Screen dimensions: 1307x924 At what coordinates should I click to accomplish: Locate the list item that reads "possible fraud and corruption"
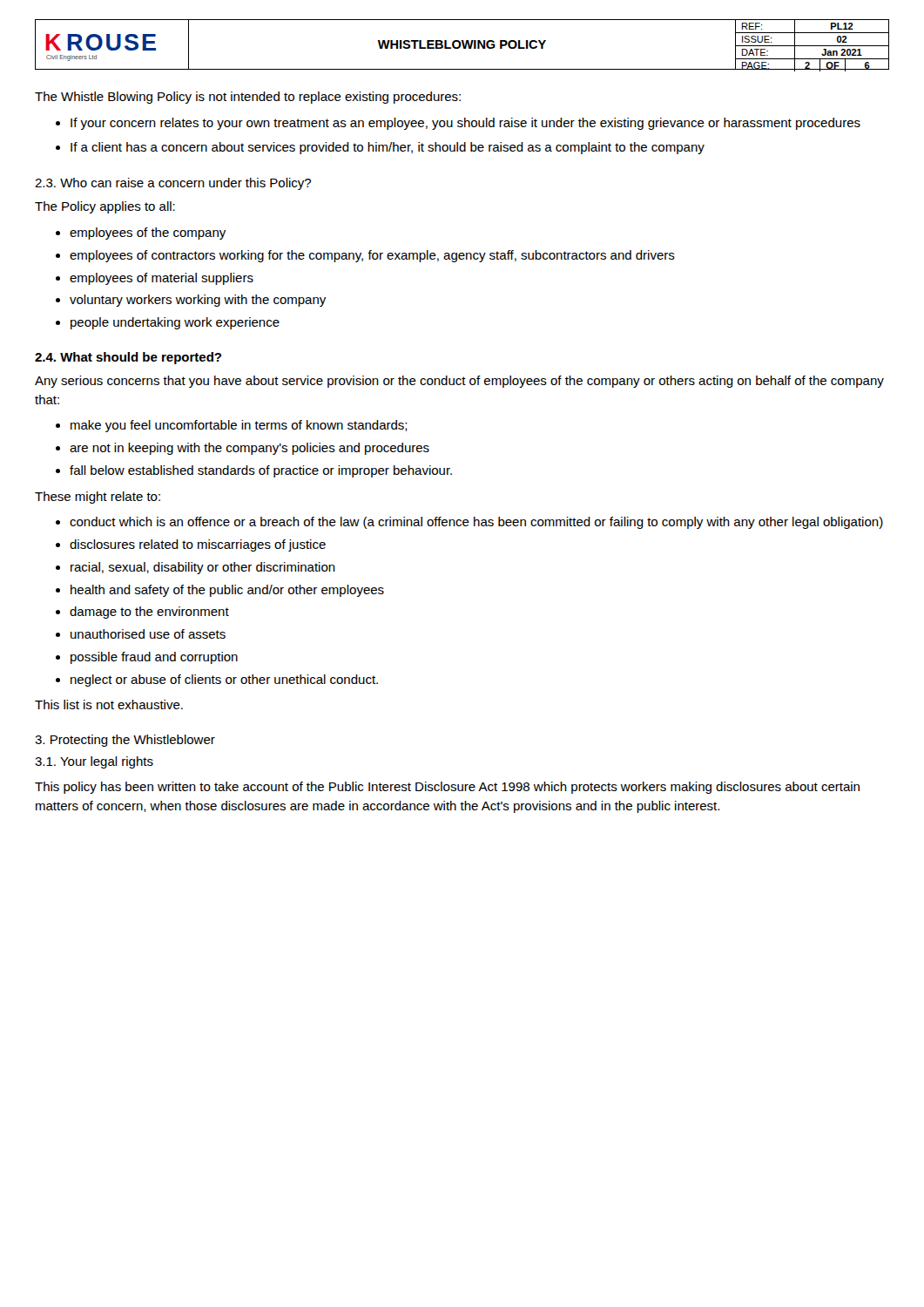point(154,656)
